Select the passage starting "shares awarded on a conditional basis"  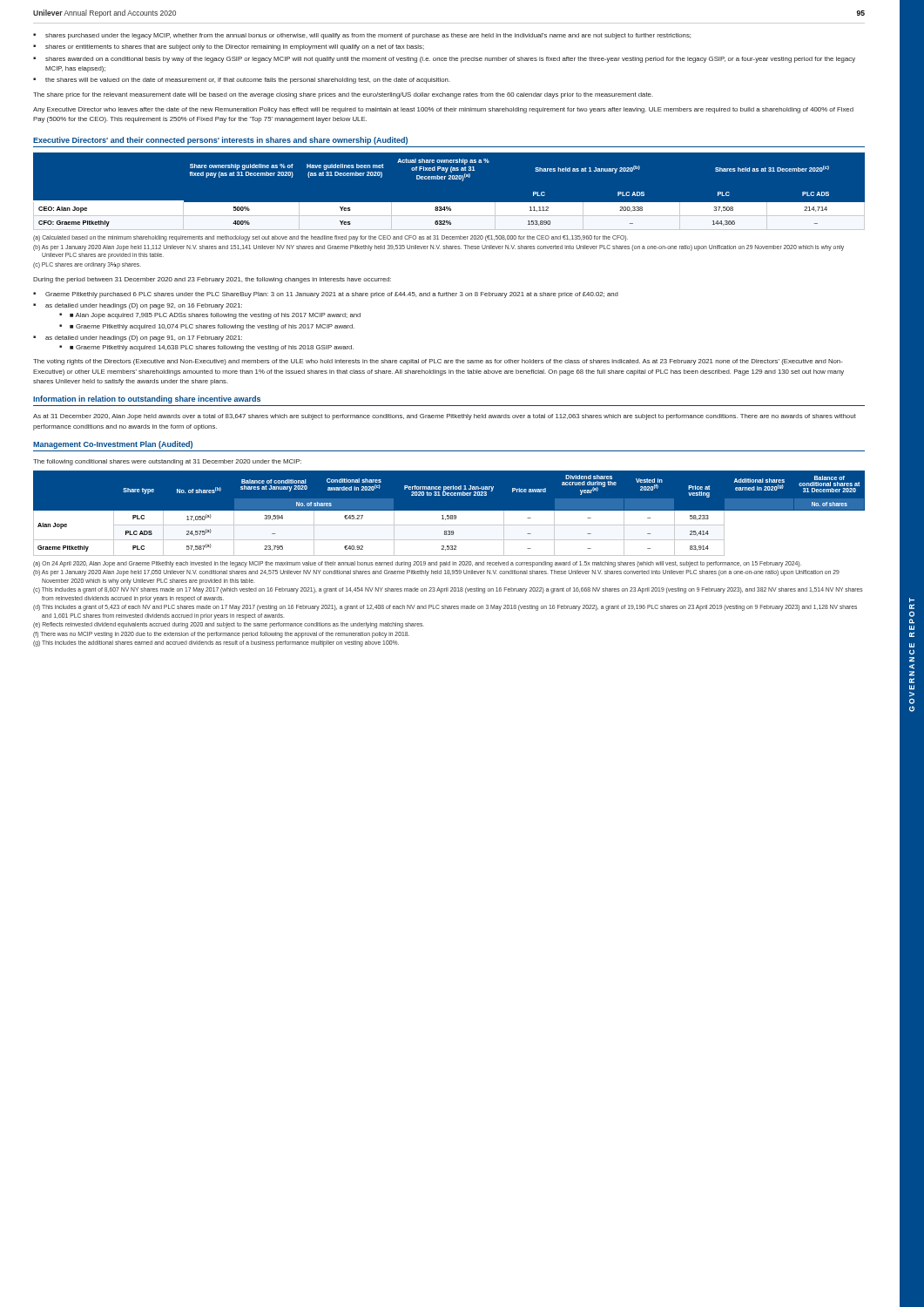450,63
